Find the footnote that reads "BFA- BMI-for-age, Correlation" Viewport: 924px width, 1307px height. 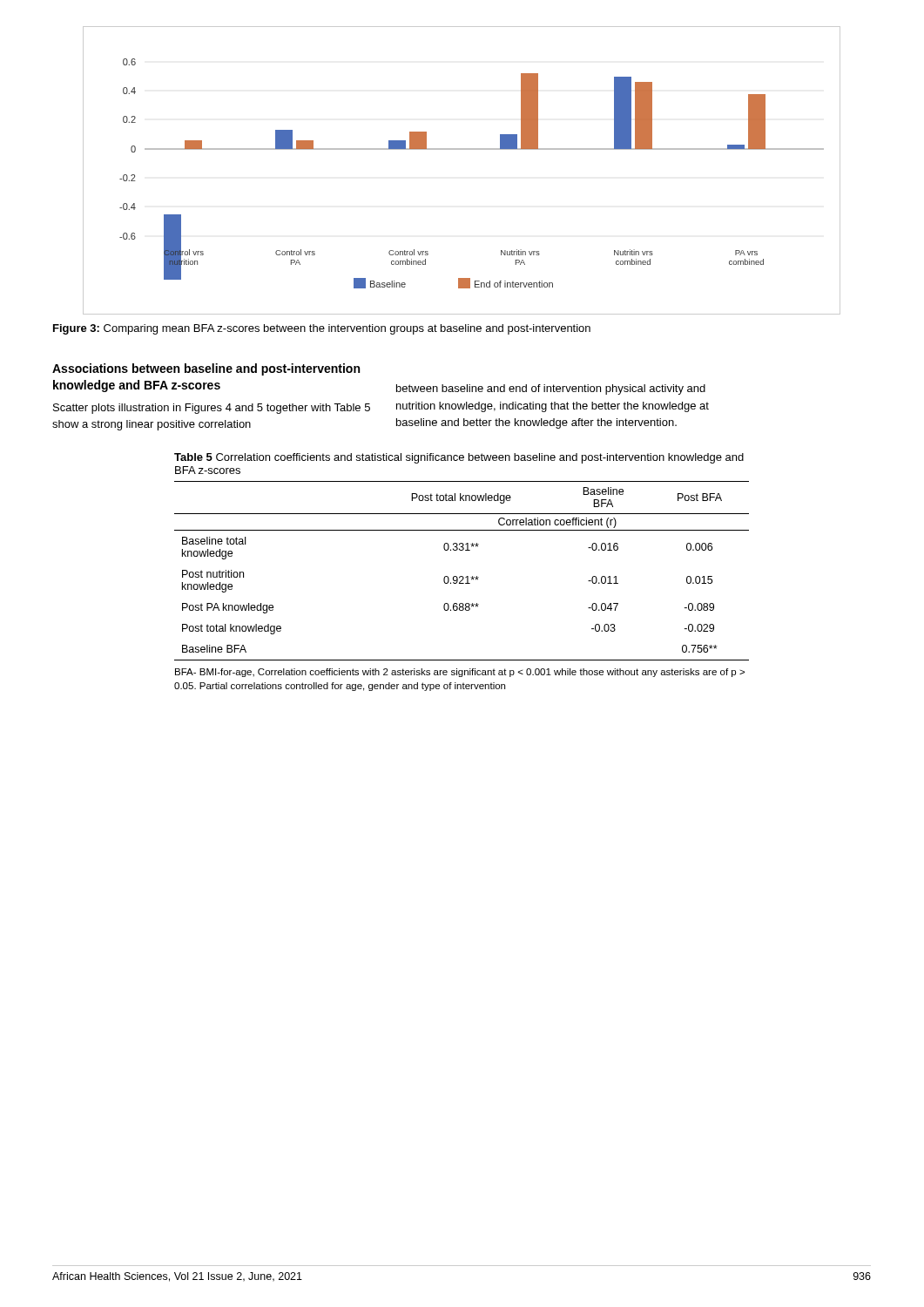(460, 679)
